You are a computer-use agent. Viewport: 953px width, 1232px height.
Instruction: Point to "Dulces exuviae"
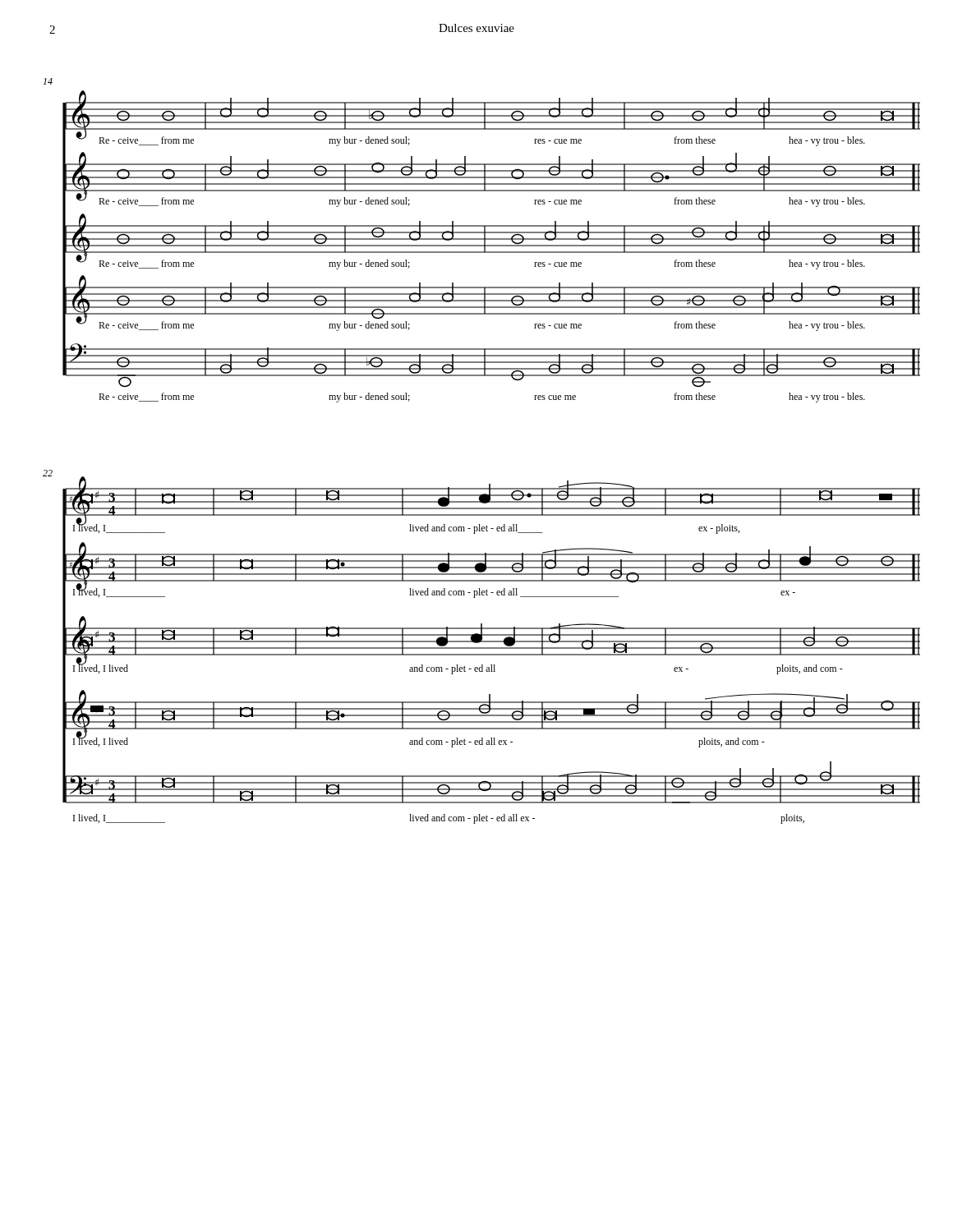click(476, 28)
